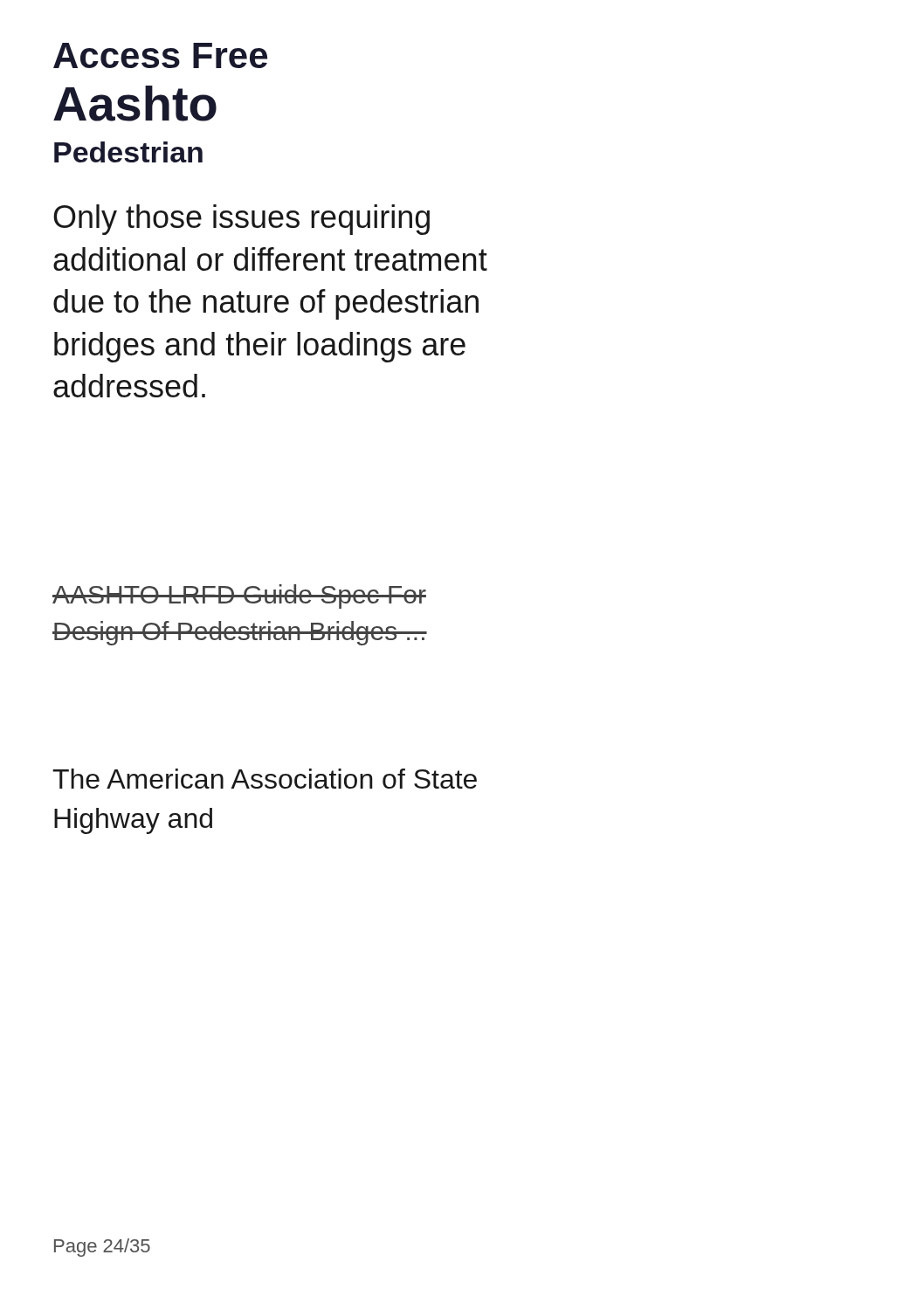Image resolution: width=924 pixels, height=1310 pixels.
Task: Locate the text block that says "Only those issues"
Action: (x=279, y=303)
